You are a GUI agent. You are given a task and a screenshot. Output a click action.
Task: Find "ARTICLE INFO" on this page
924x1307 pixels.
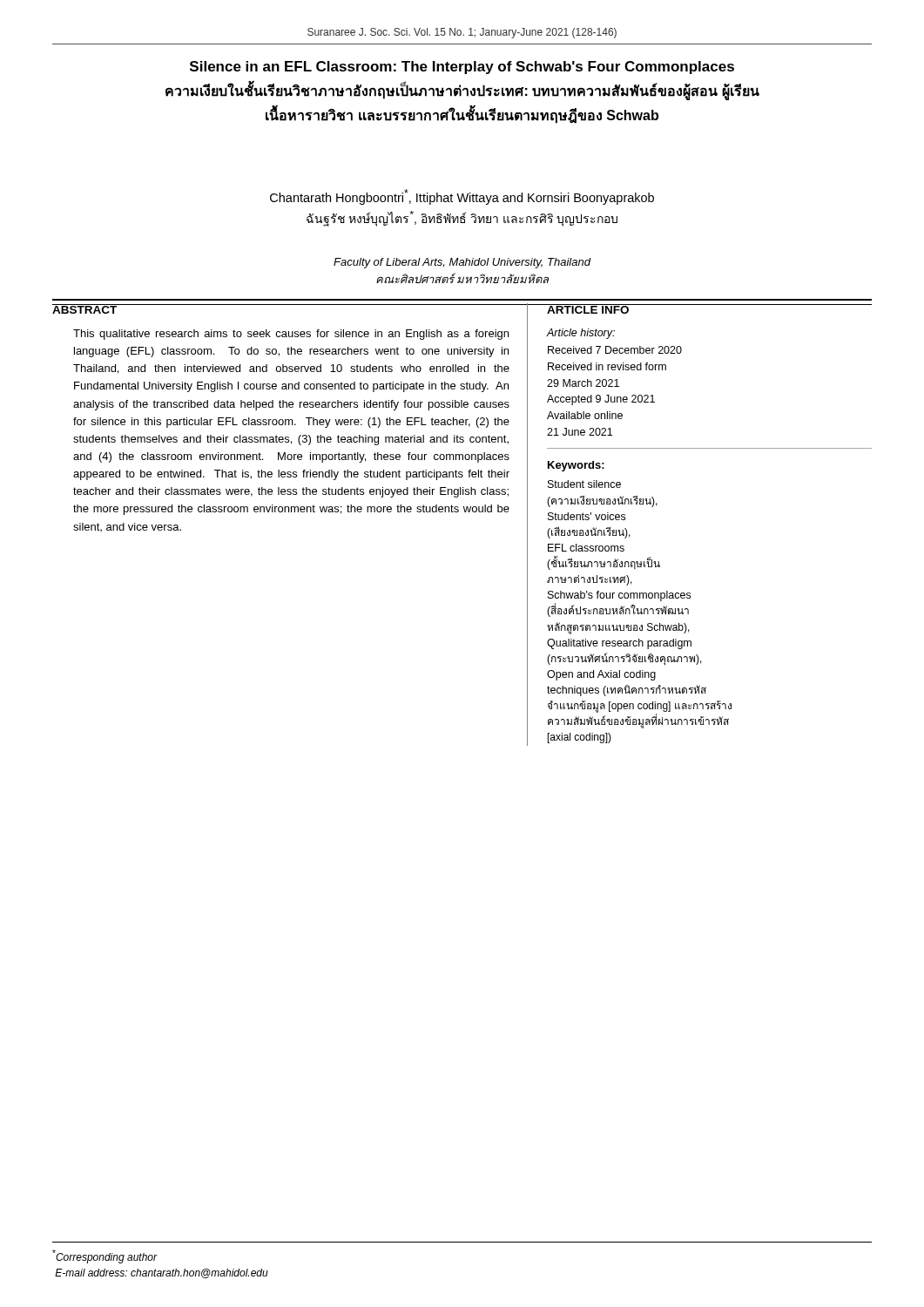click(709, 310)
